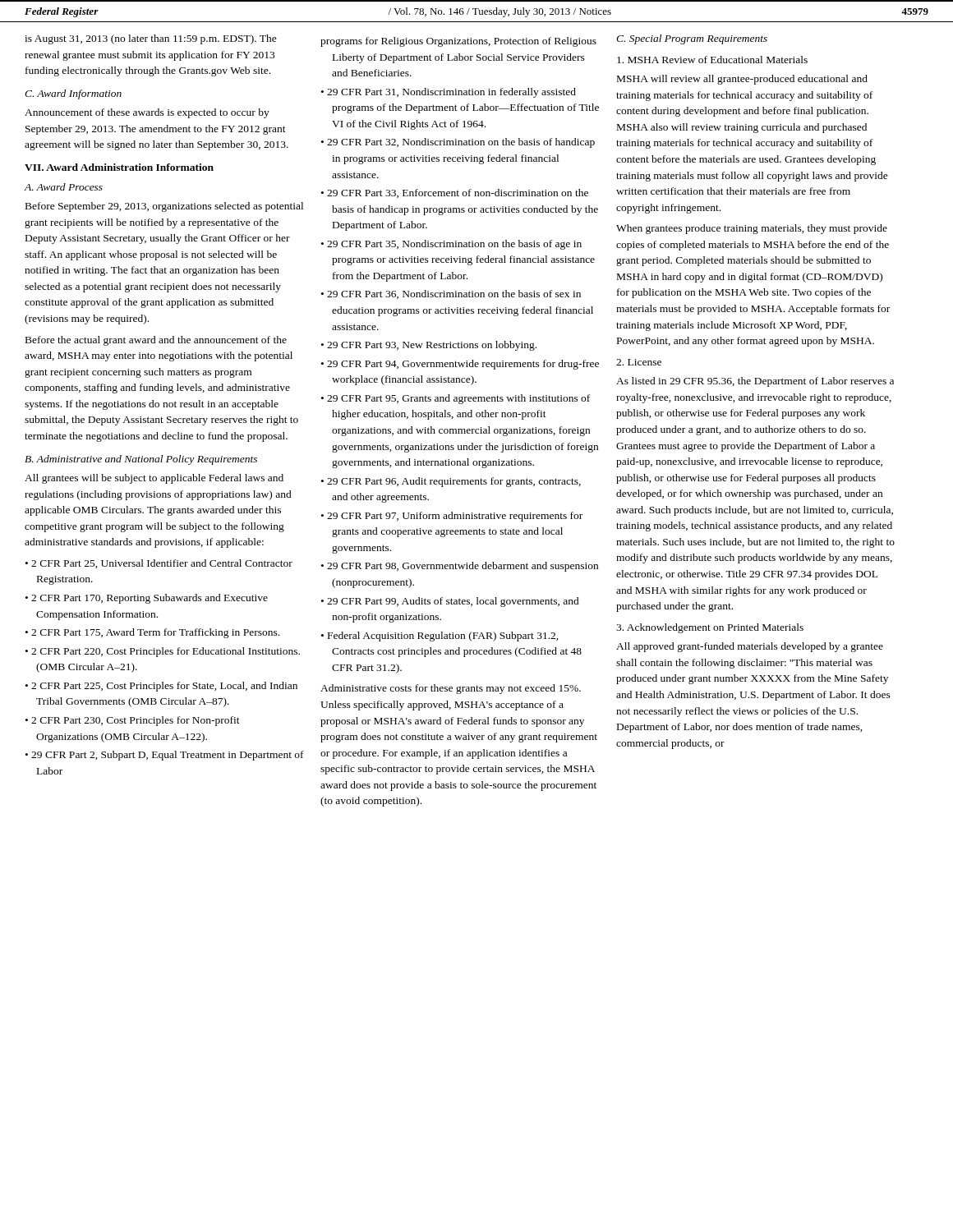
Task: Select the section header containing "A. Award Process"
Action: (64, 186)
